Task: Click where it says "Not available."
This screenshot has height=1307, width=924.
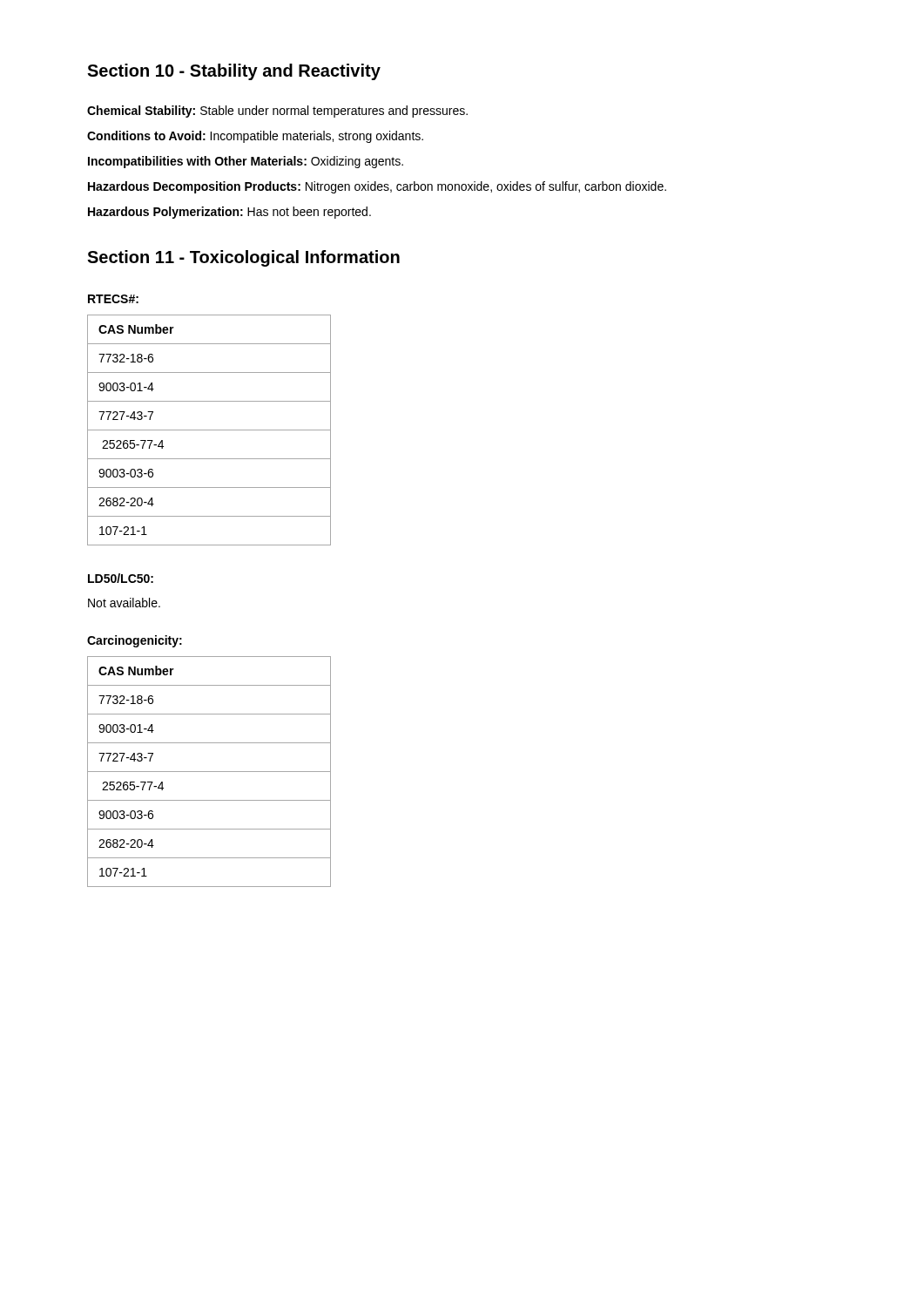Action: (x=124, y=603)
